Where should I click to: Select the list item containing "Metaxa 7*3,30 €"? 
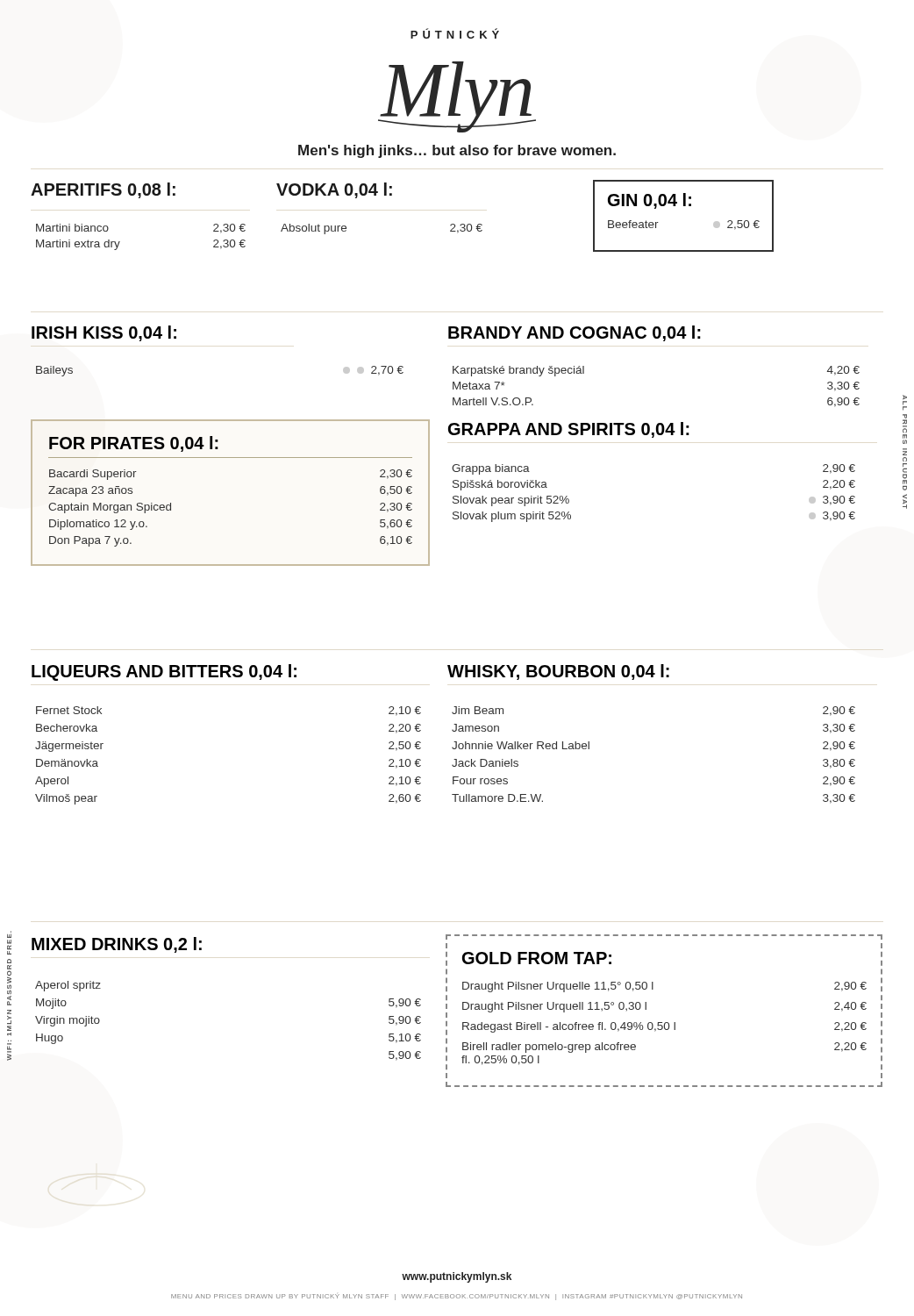tap(480, 386)
